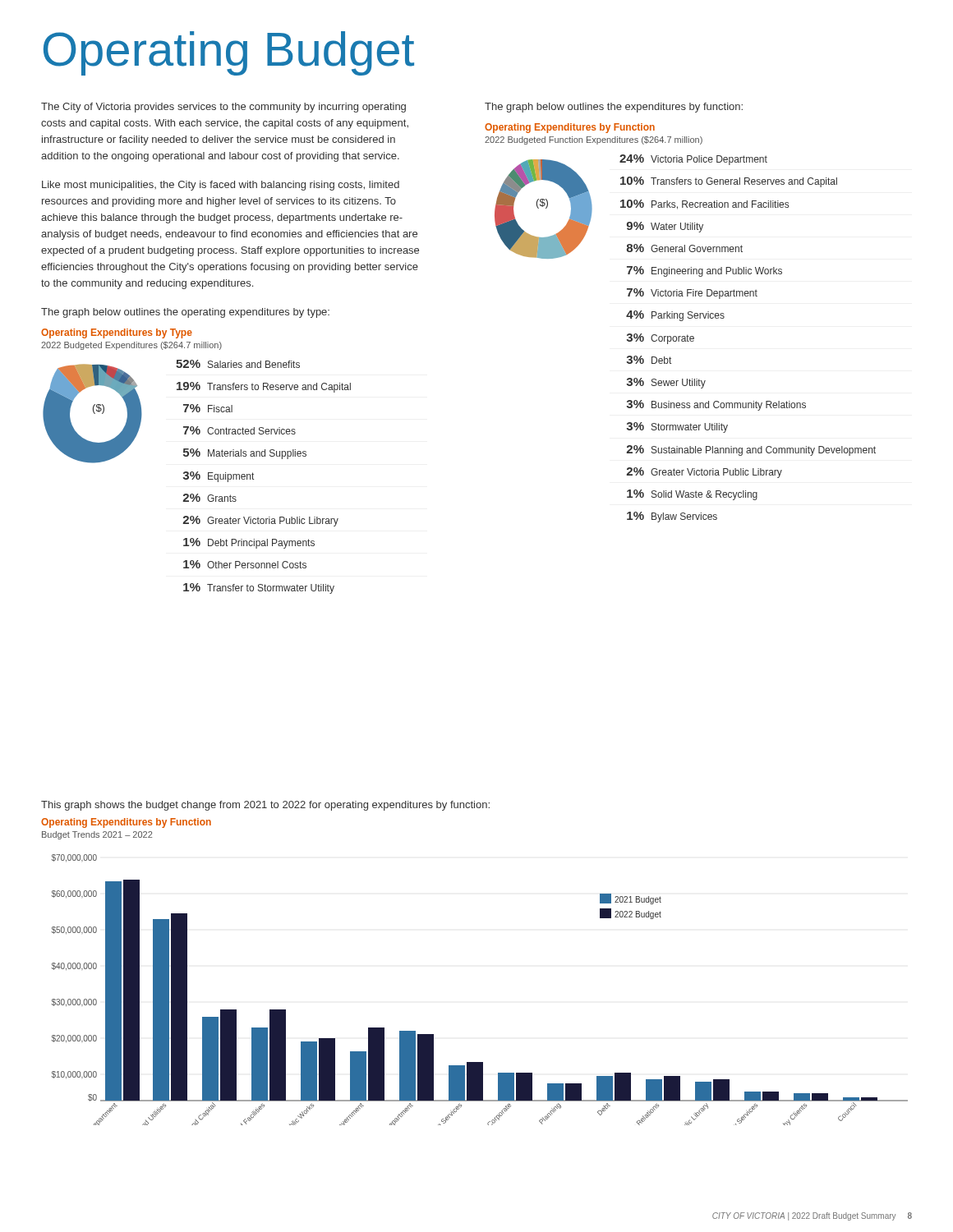Click on the grouped bar chart
The image size is (953, 1232).
coord(476,986)
